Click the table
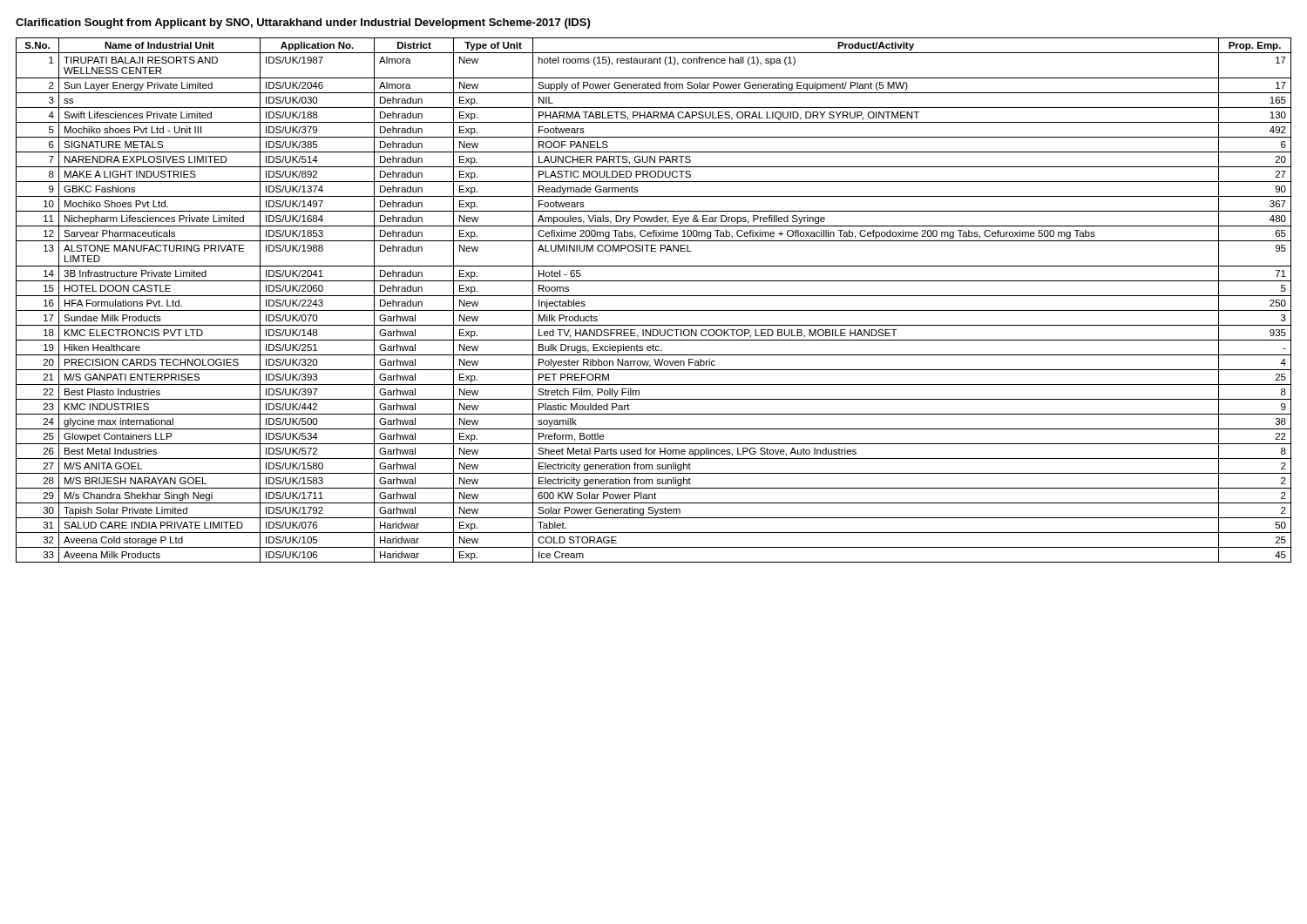 pos(654,300)
